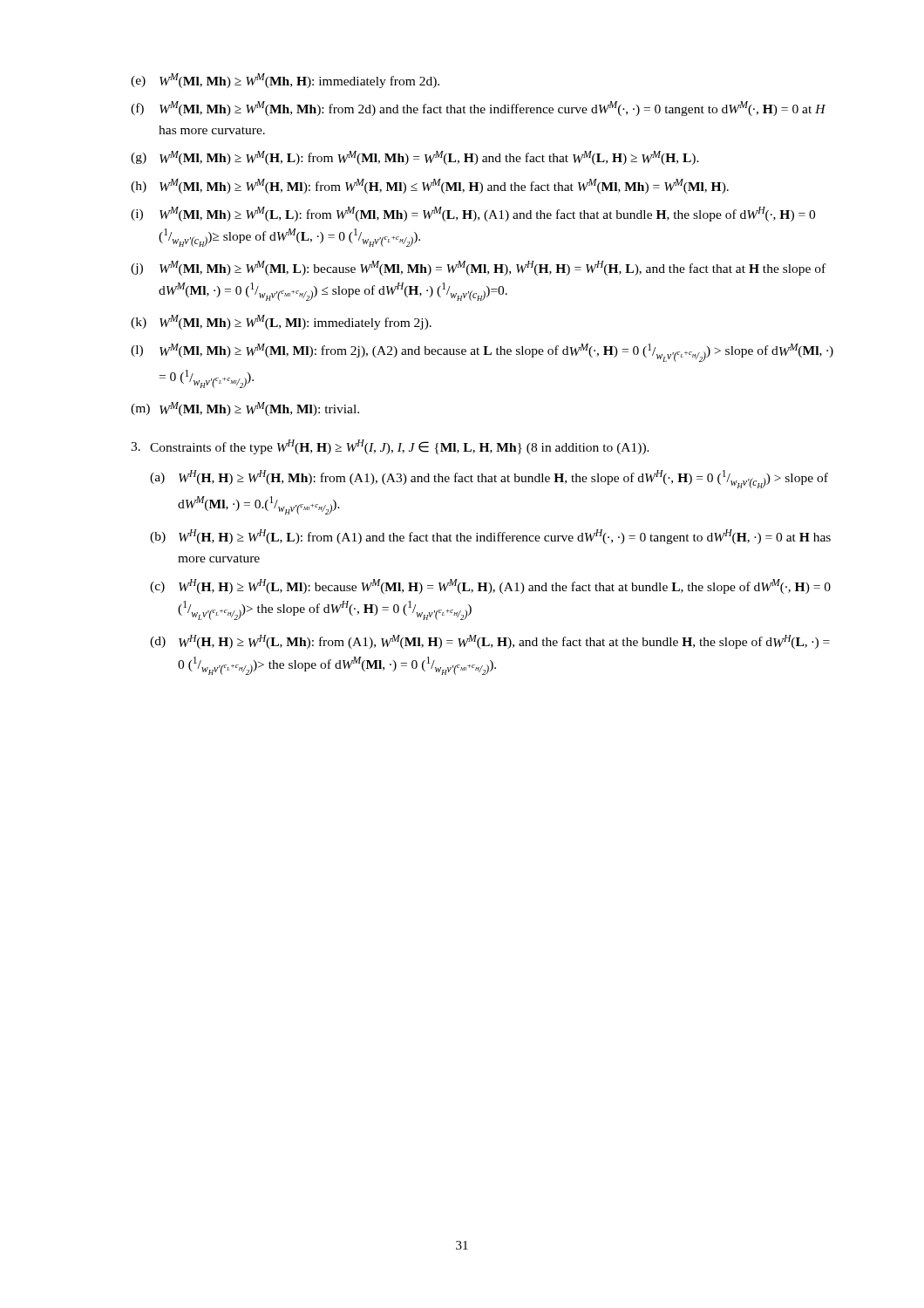The width and height of the screenshot is (924, 1308).
Task: Locate the list item containing "(m) WM(Ml, Mh)"
Action: (245, 409)
